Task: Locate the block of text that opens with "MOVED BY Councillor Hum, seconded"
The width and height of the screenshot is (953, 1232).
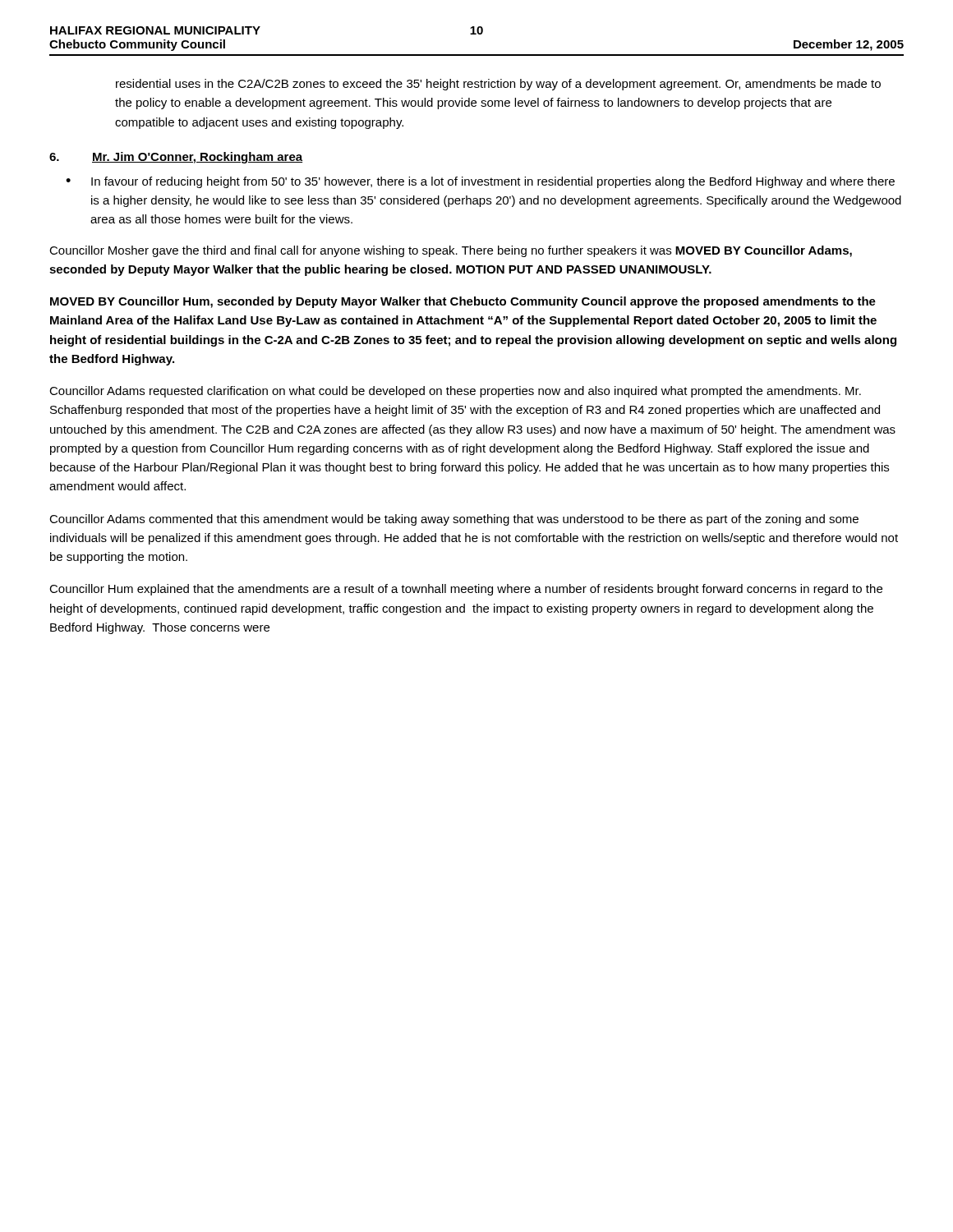Action: coord(473,330)
